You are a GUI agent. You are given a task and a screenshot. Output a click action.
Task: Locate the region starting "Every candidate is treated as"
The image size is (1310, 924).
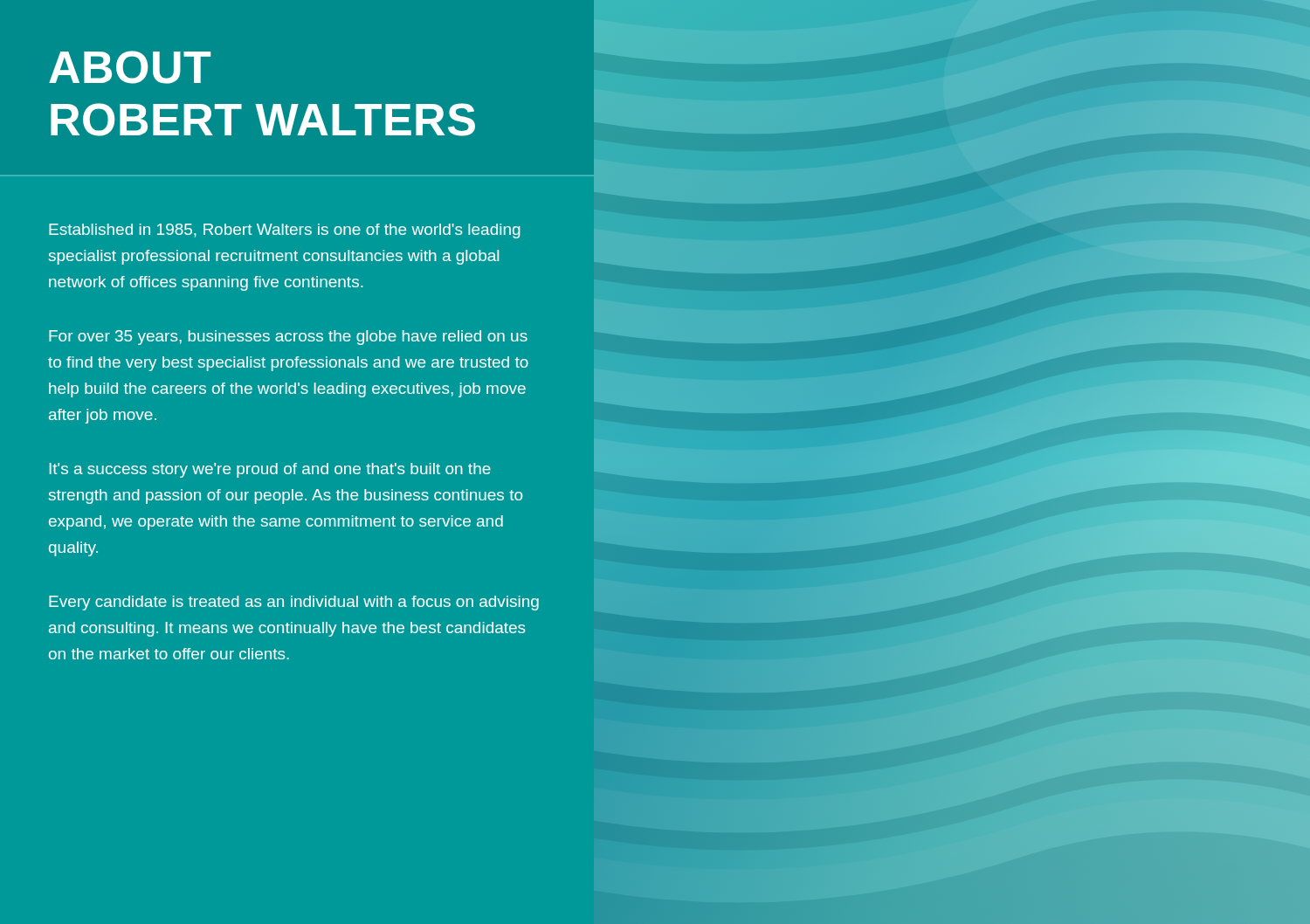pos(297,628)
